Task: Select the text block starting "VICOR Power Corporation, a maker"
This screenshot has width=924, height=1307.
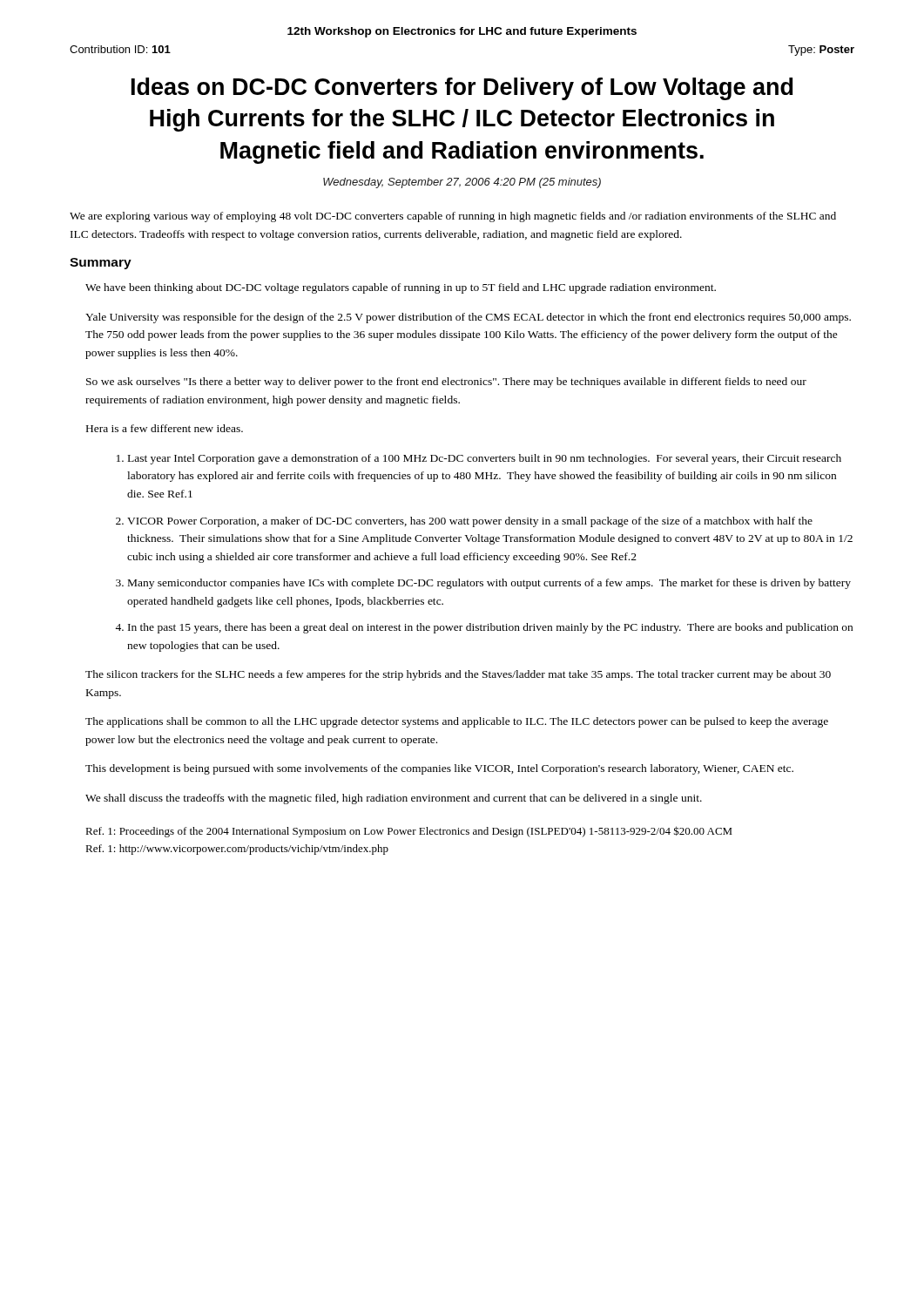Action: click(490, 538)
